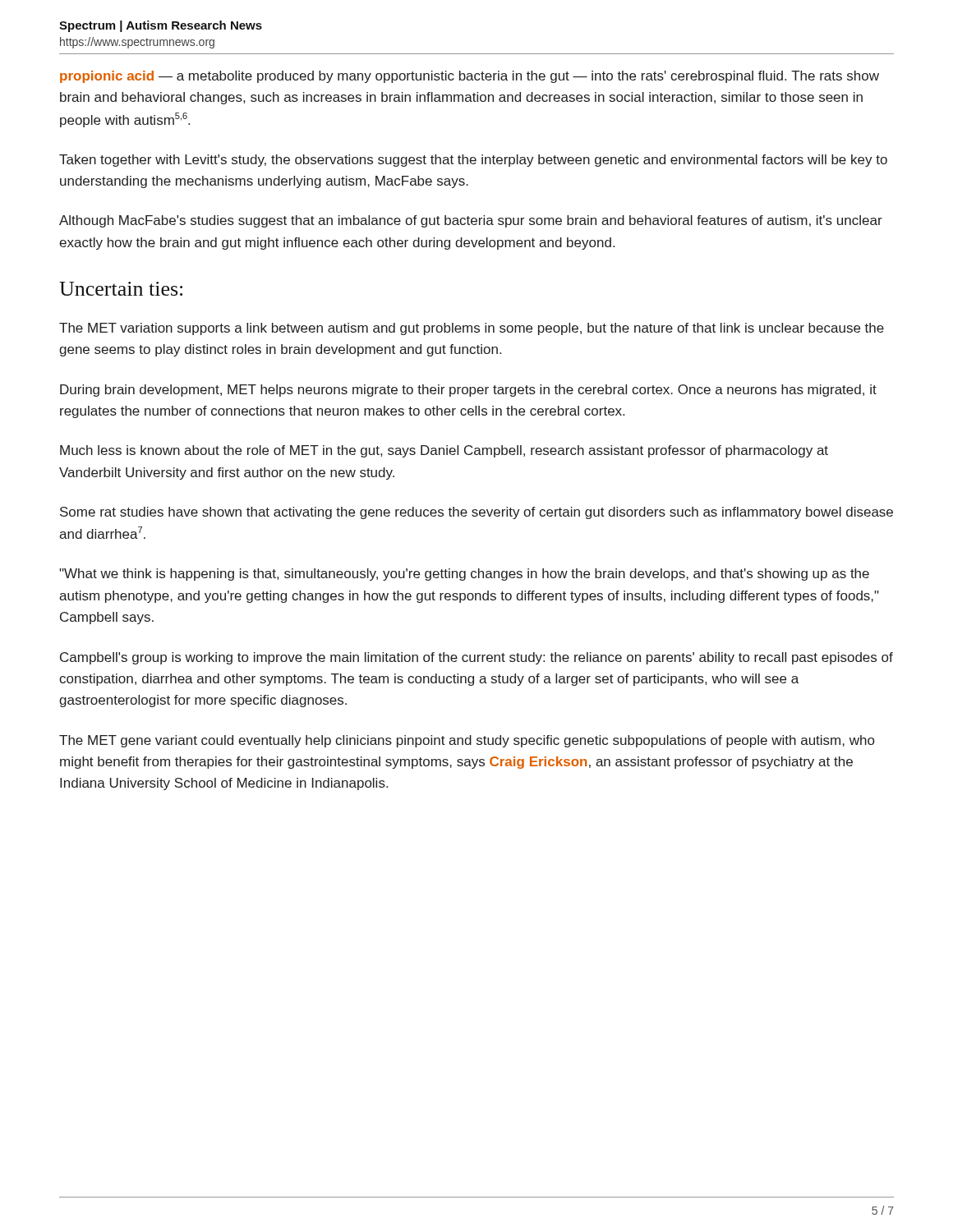Select the element starting "Although MacFabe's studies suggest"
This screenshot has width=953, height=1232.
471,232
